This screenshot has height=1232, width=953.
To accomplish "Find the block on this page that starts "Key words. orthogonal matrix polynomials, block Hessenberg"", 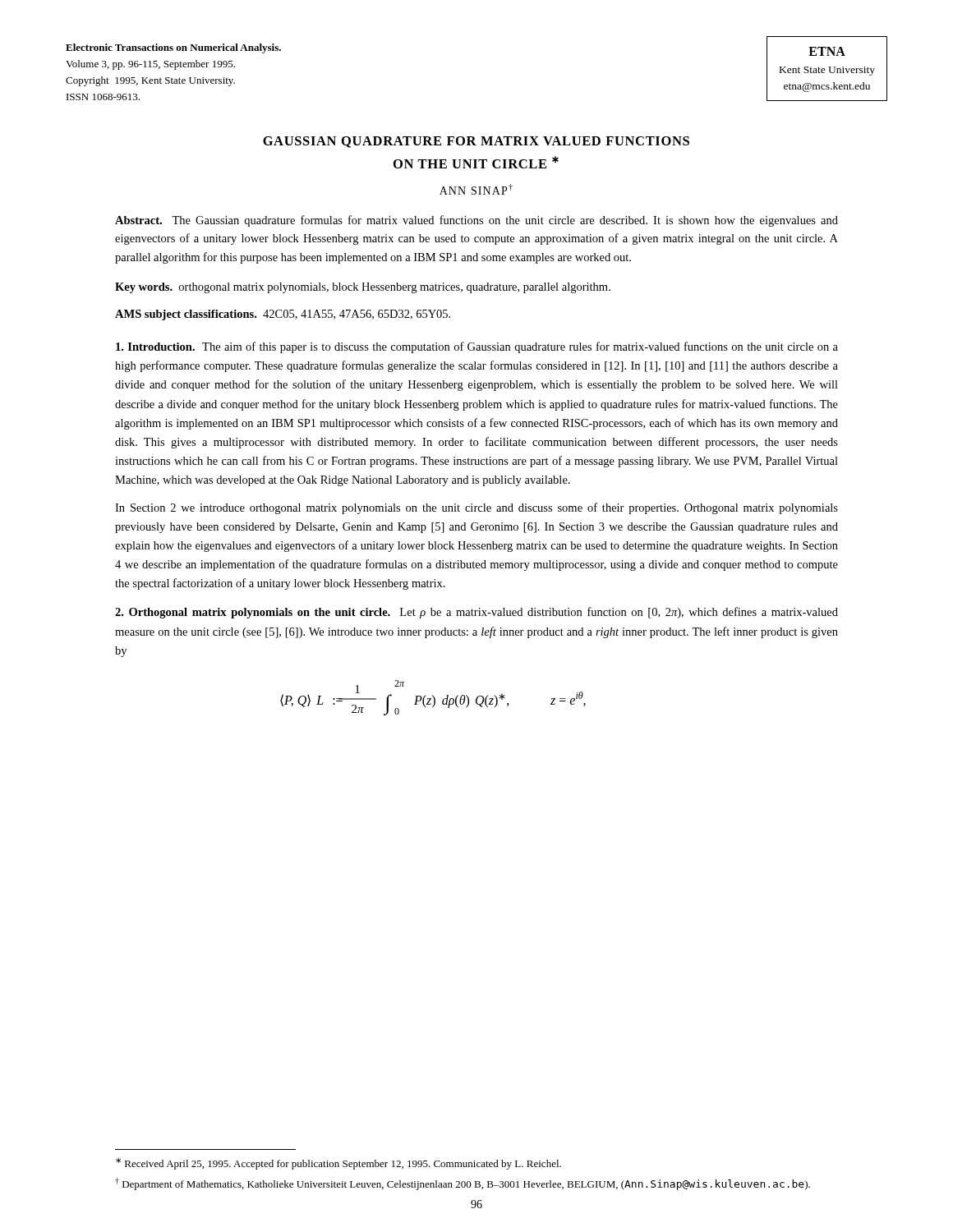I will 363,287.
